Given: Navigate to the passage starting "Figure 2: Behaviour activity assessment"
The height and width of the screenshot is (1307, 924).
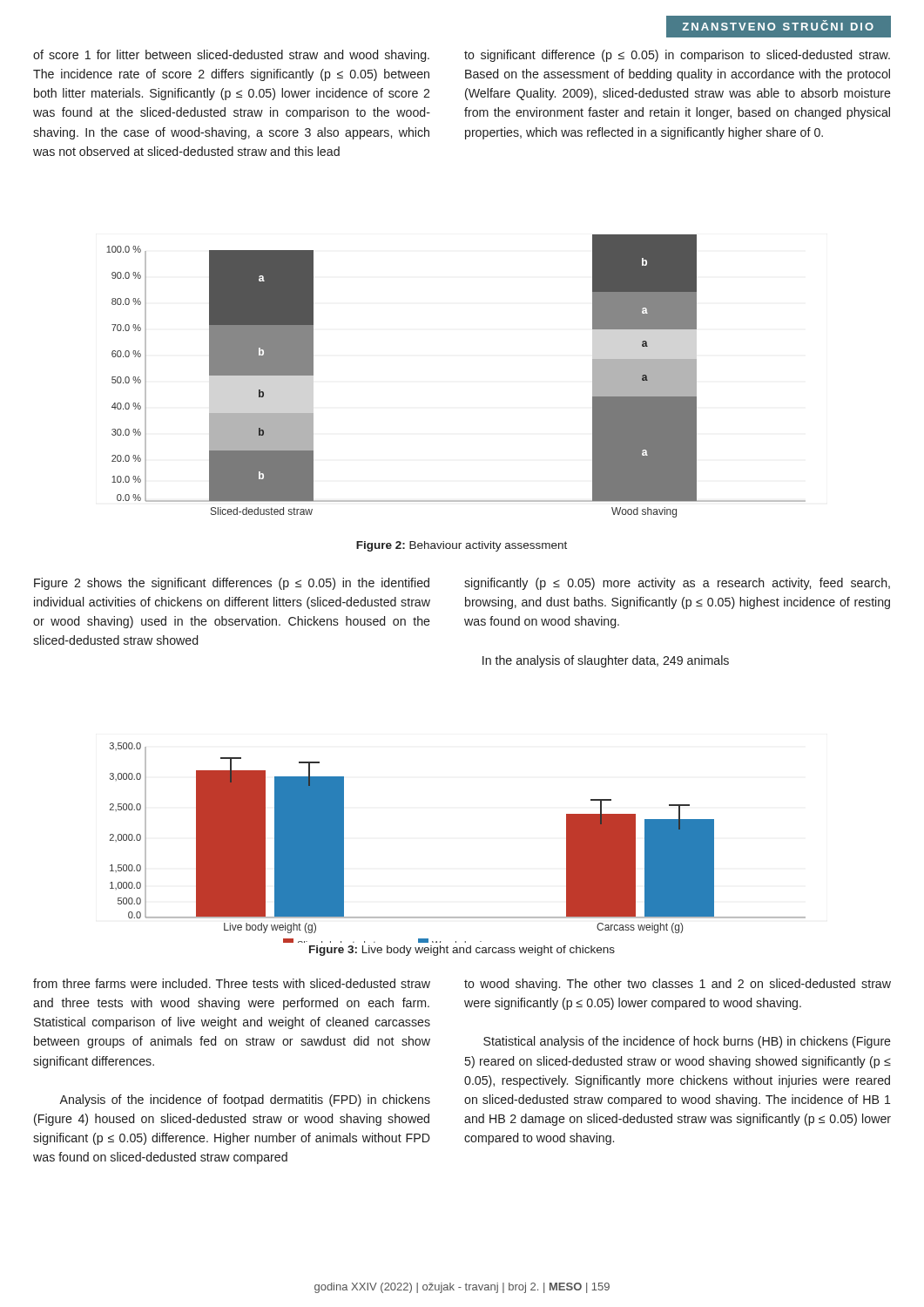Looking at the screenshot, I should (462, 545).
